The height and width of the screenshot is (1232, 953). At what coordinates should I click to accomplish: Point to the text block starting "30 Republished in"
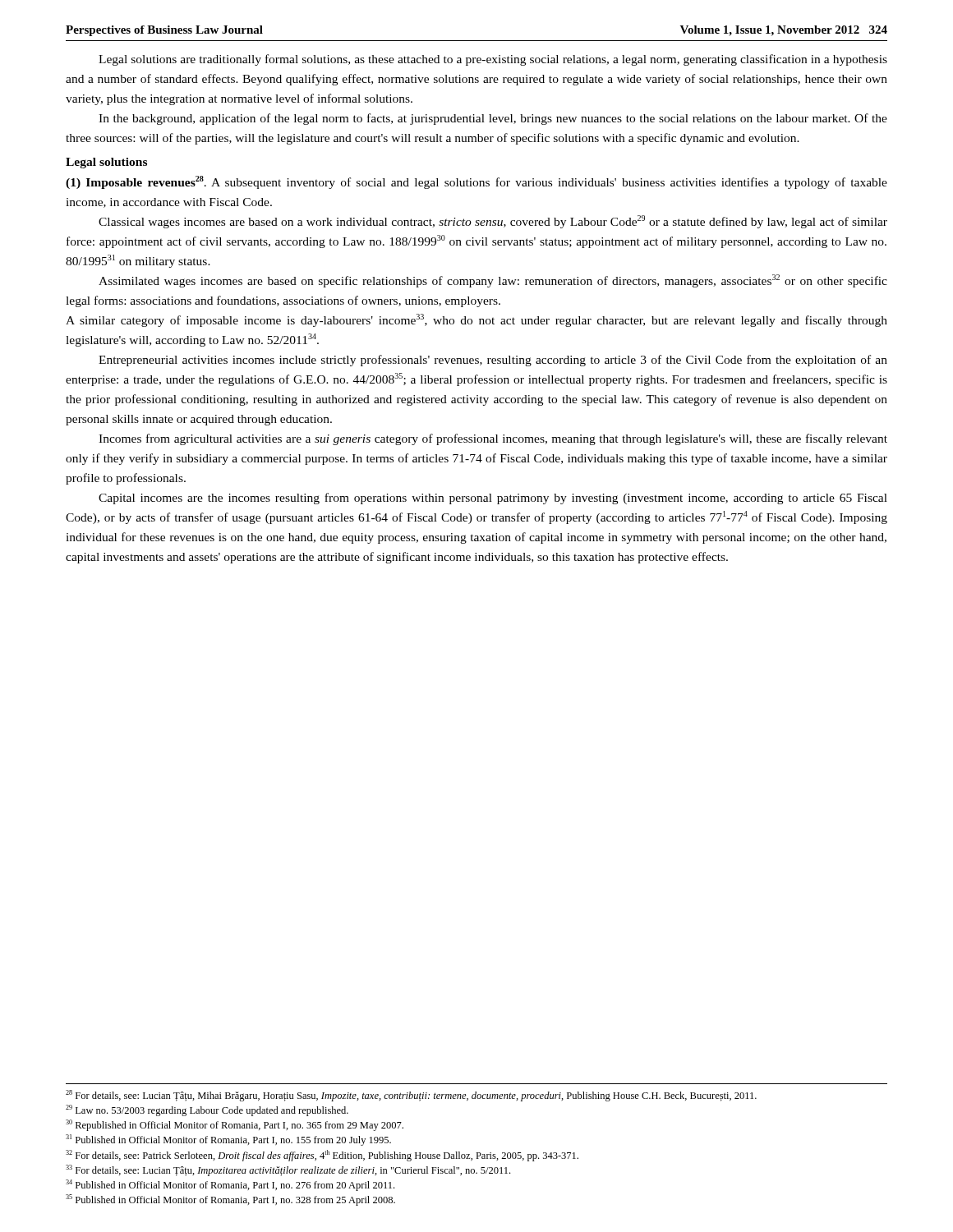235,1125
